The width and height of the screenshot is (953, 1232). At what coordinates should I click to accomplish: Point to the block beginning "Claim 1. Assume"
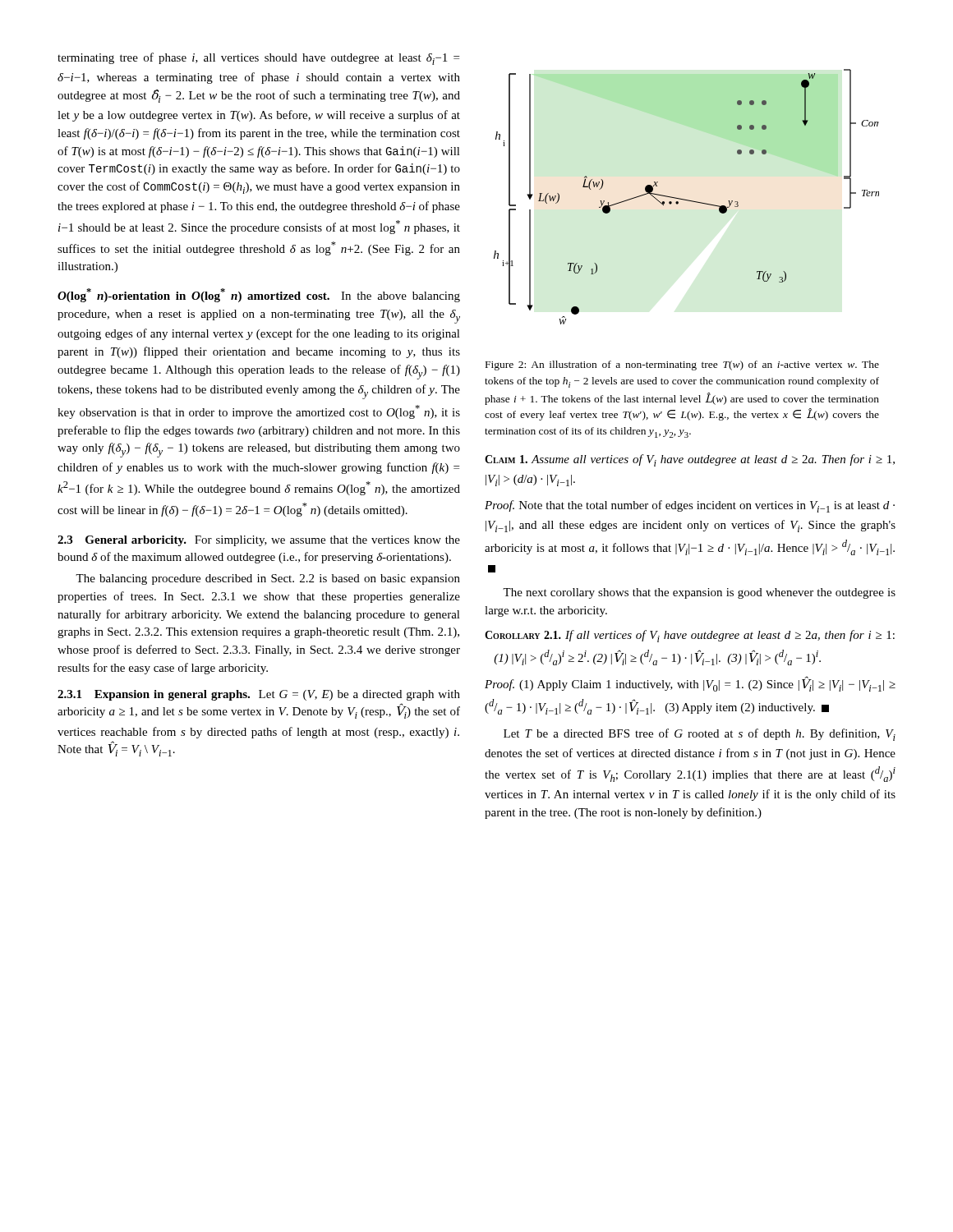690,471
